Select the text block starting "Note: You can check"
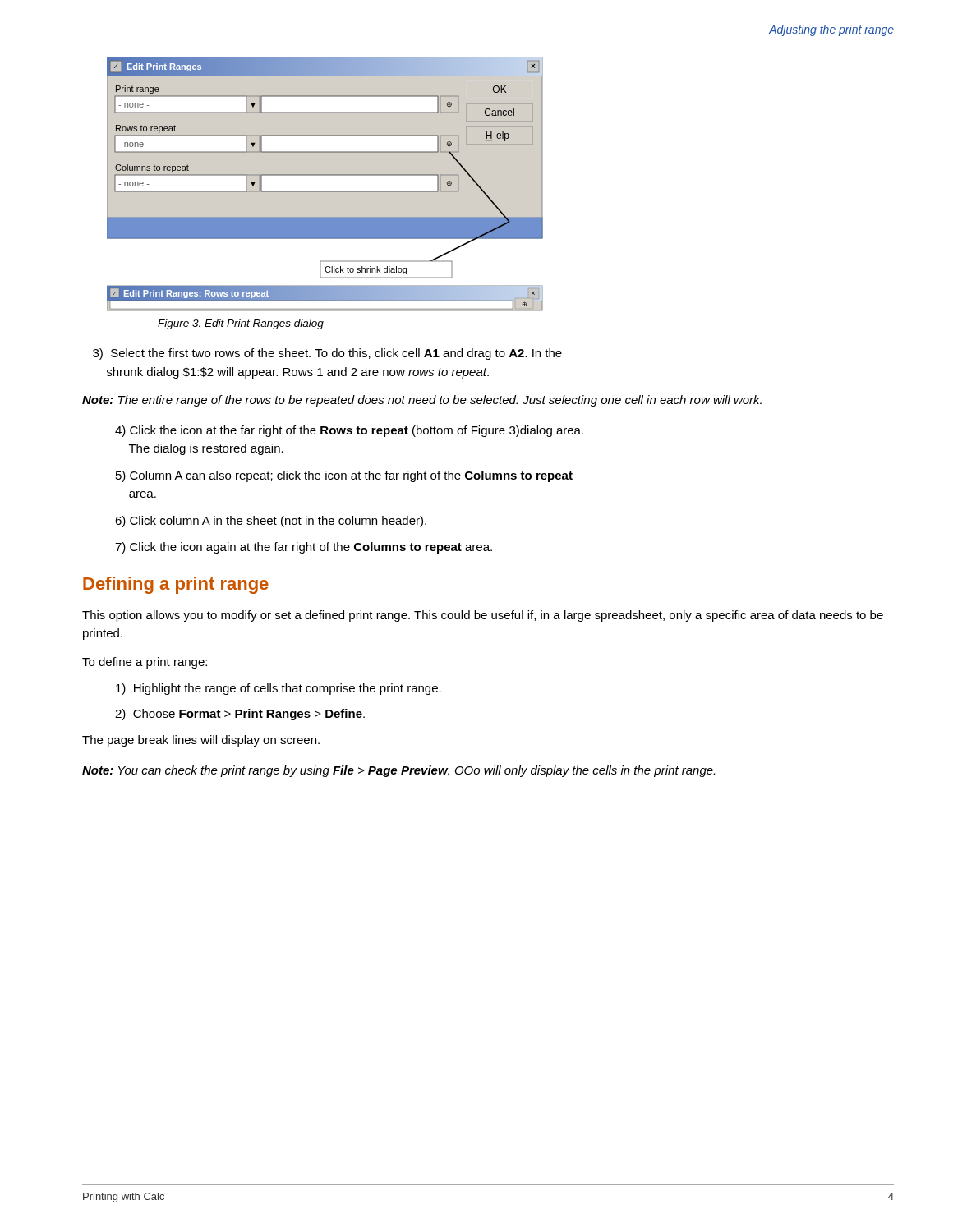The height and width of the screenshot is (1232, 953). [399, 770]
